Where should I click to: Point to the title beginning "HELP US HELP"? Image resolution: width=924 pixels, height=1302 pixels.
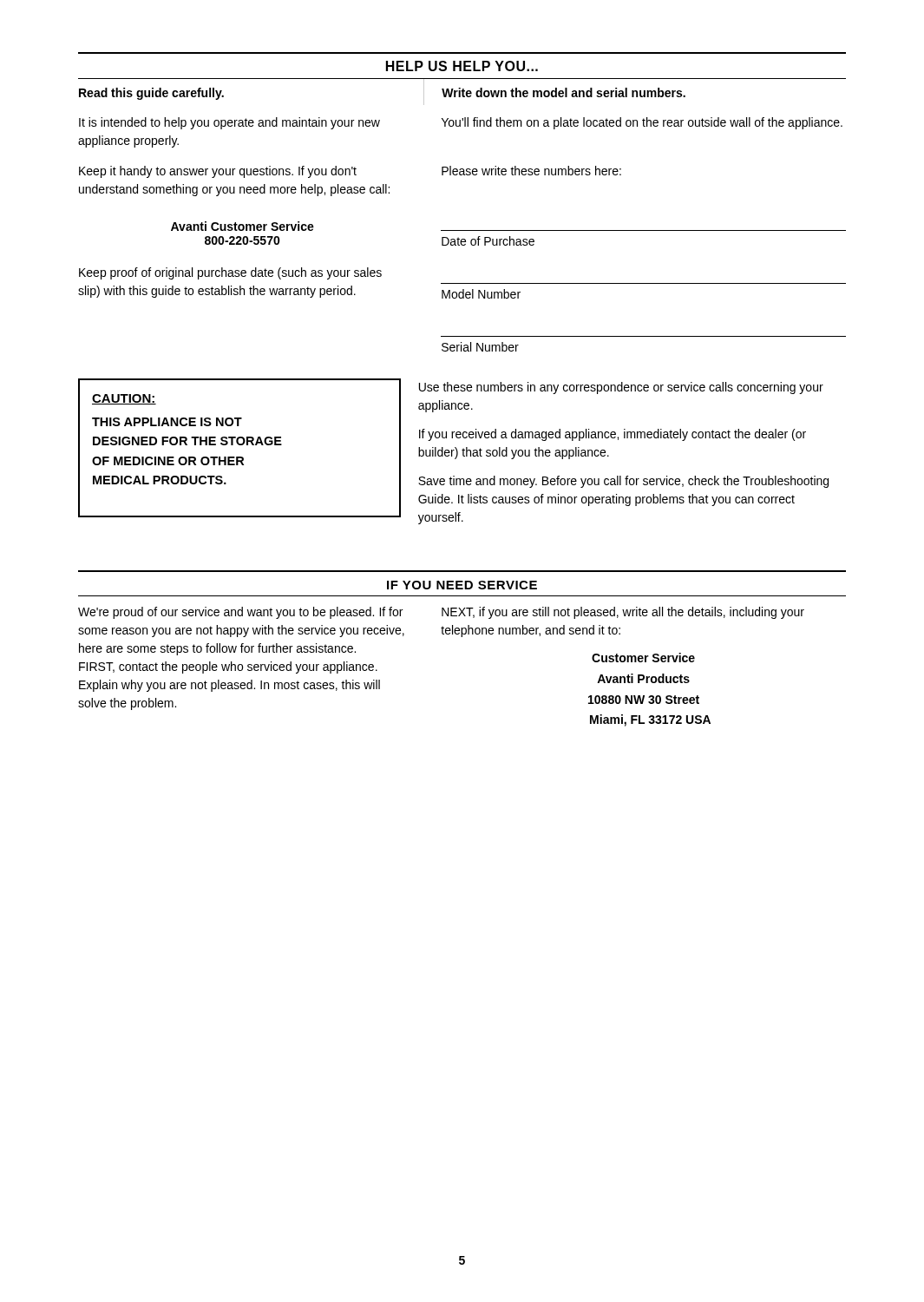point(462,66)
